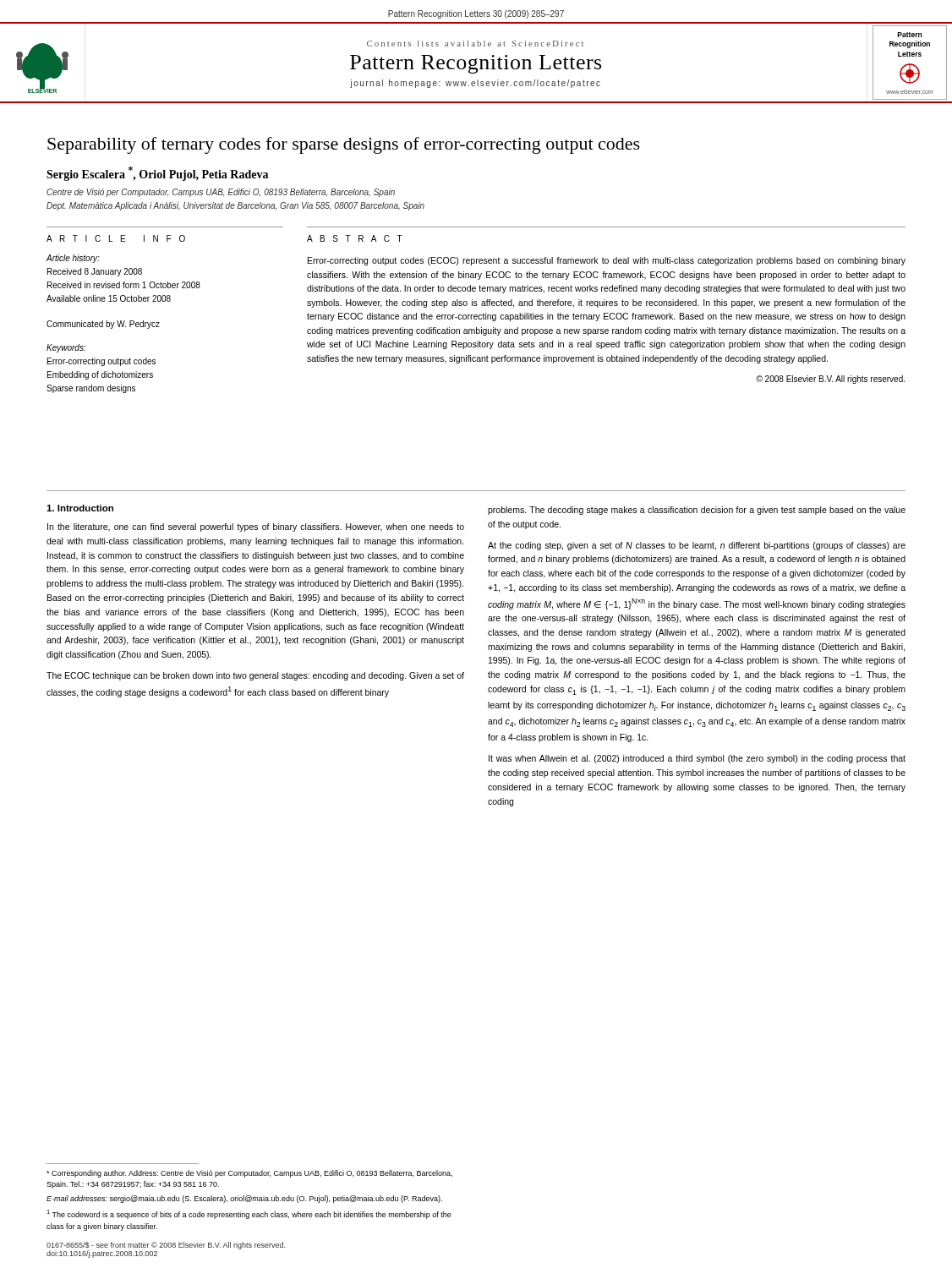Where is the passage that starts "1 The codeword"?
This screenshot has height=1268, width=952.
click(249, 1219)
